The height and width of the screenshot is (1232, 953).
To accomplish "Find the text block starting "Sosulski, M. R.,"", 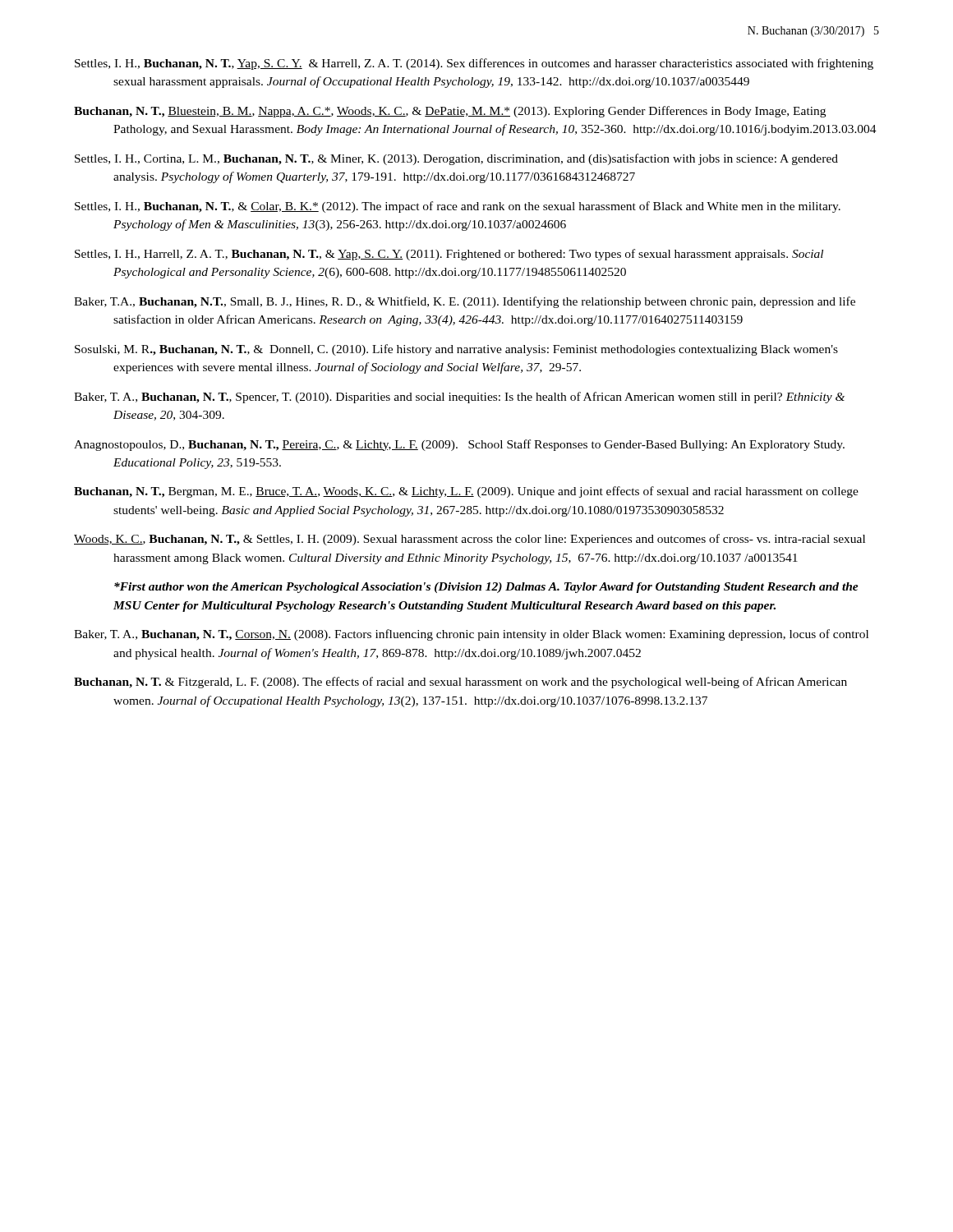I will click(456, 358).
